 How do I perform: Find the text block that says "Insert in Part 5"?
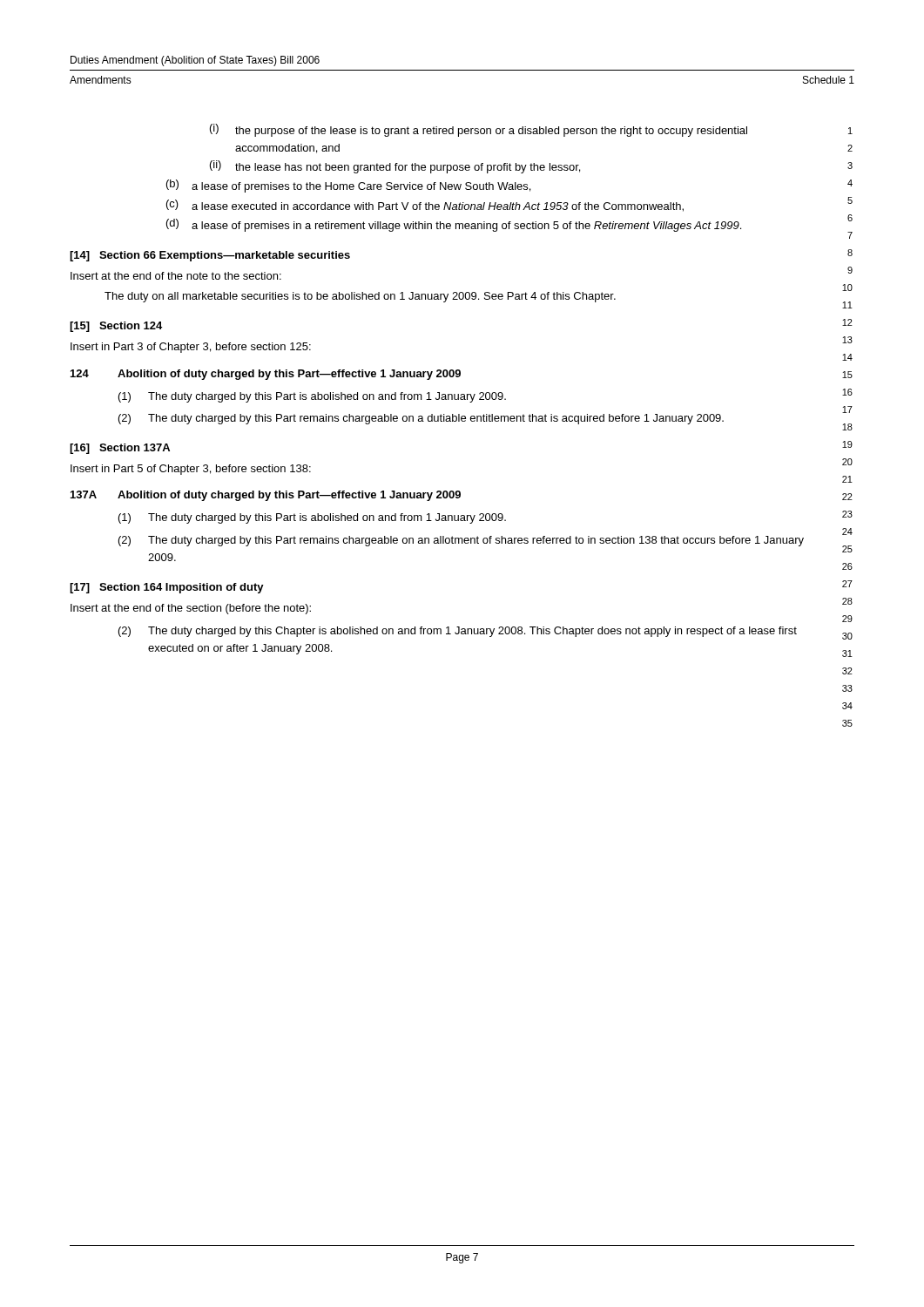coord(190,468)
